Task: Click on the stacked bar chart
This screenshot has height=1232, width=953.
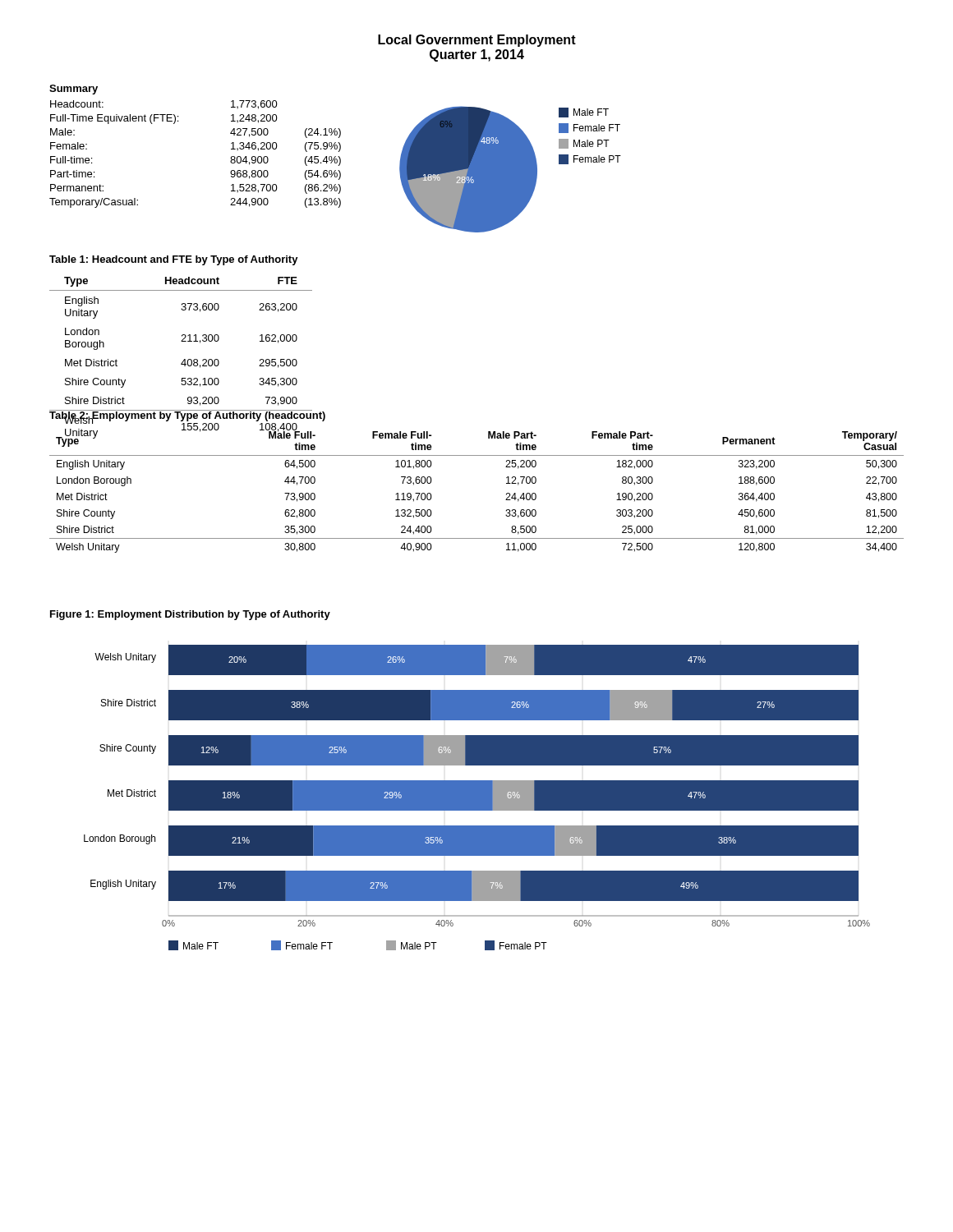Action: (476, 797)
